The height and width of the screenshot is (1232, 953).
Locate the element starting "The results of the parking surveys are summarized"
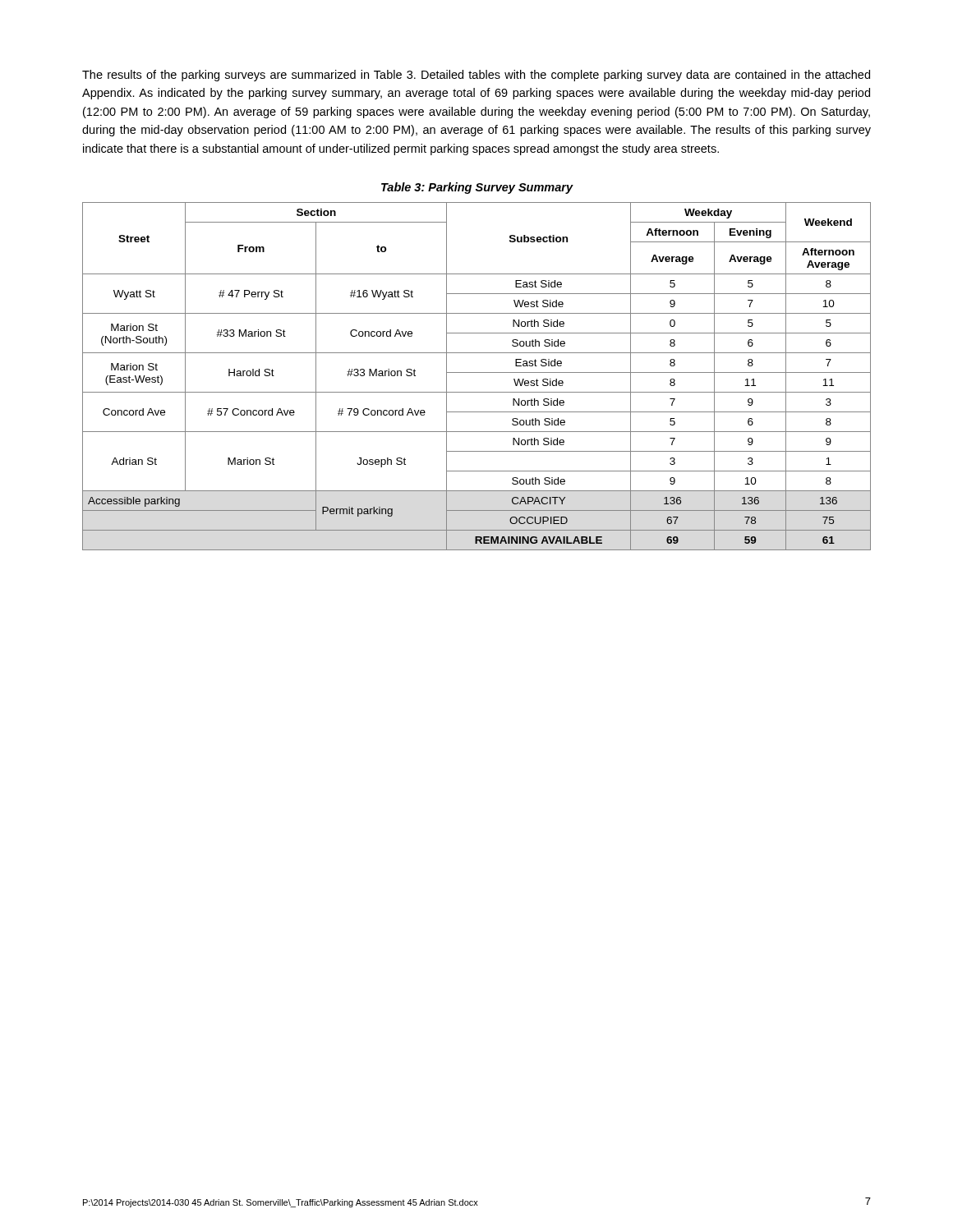476,112
